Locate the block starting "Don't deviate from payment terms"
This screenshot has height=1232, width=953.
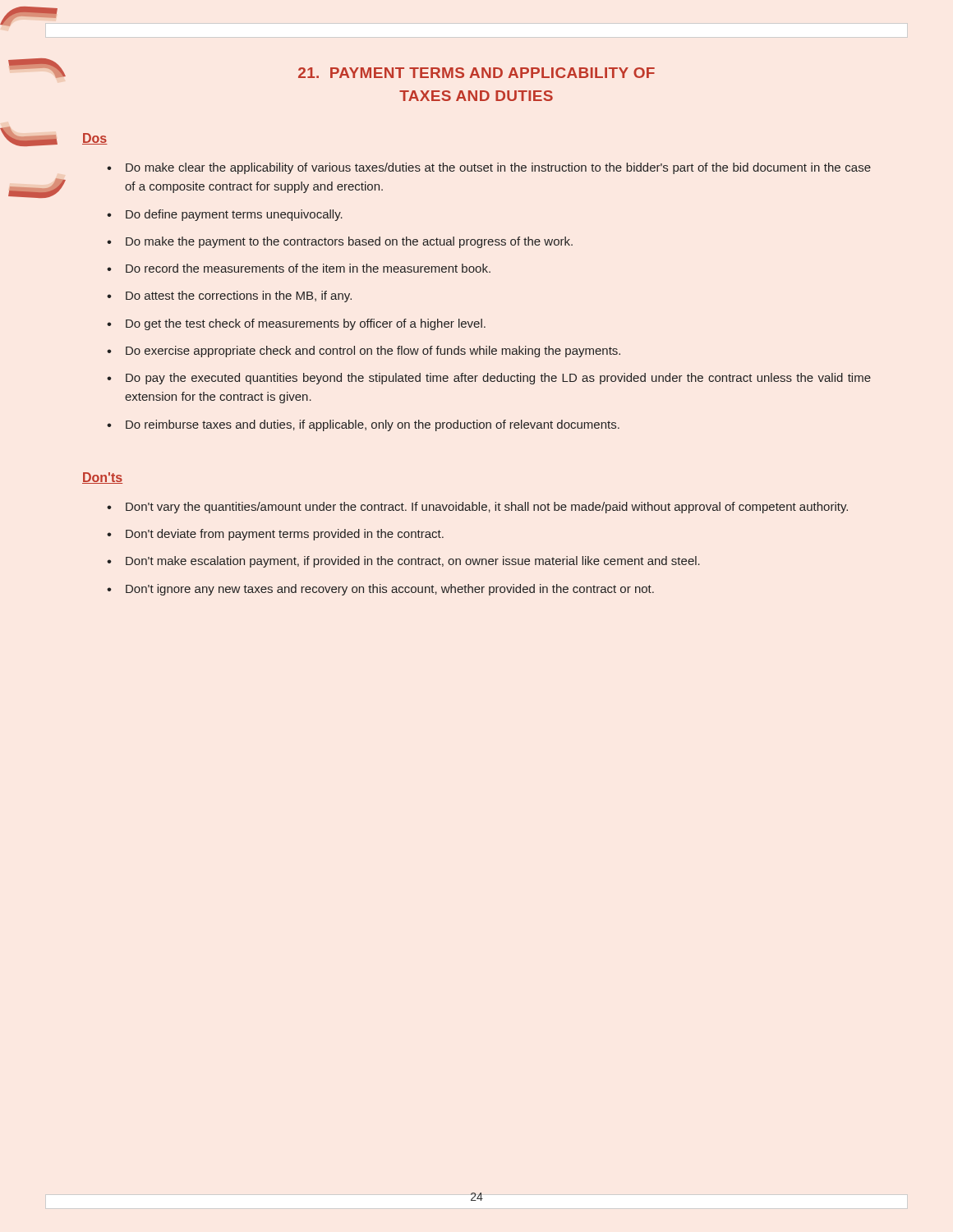click(285, 534)
